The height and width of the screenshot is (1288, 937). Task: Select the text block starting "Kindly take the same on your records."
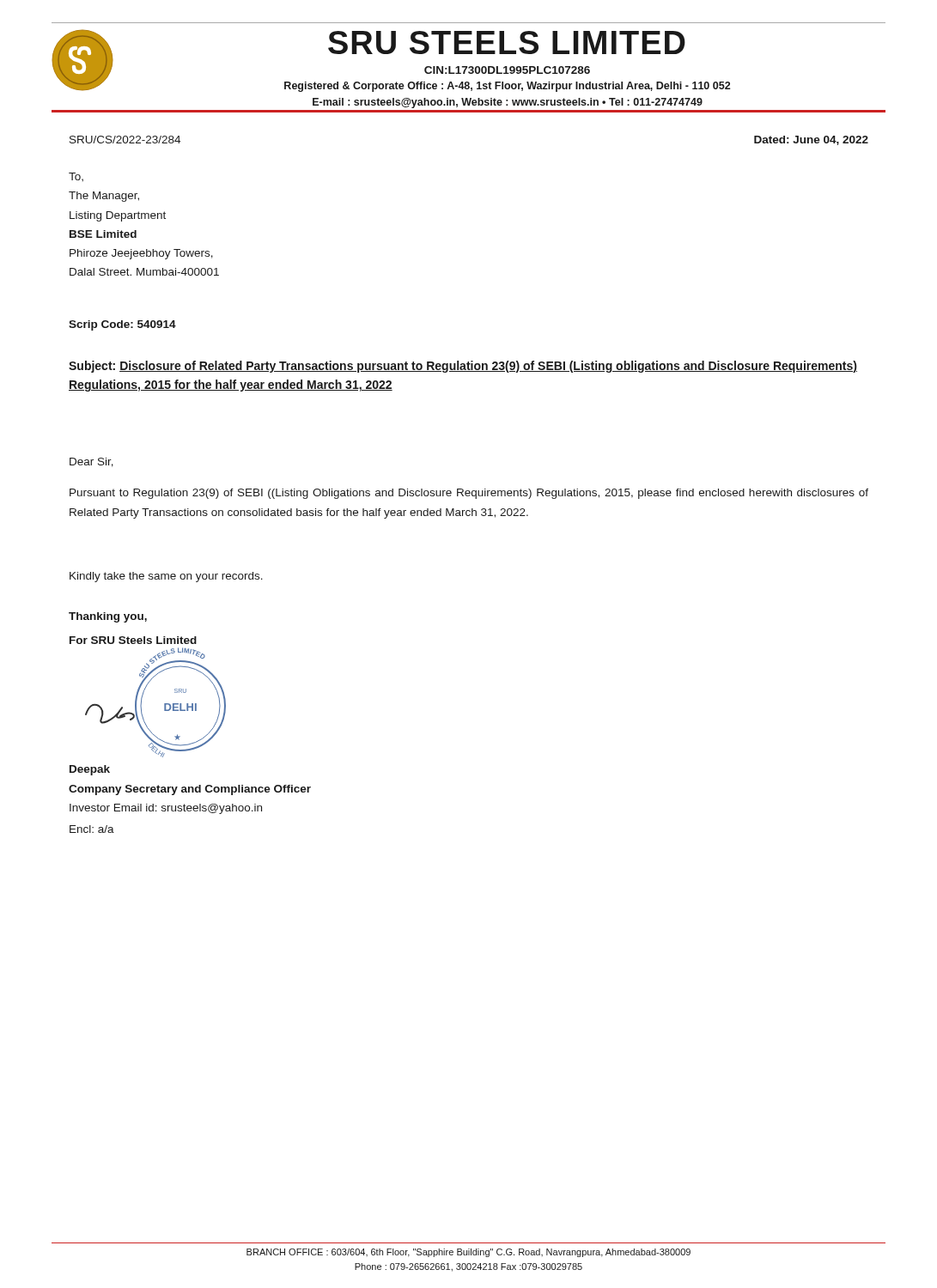tap(166, 576)
